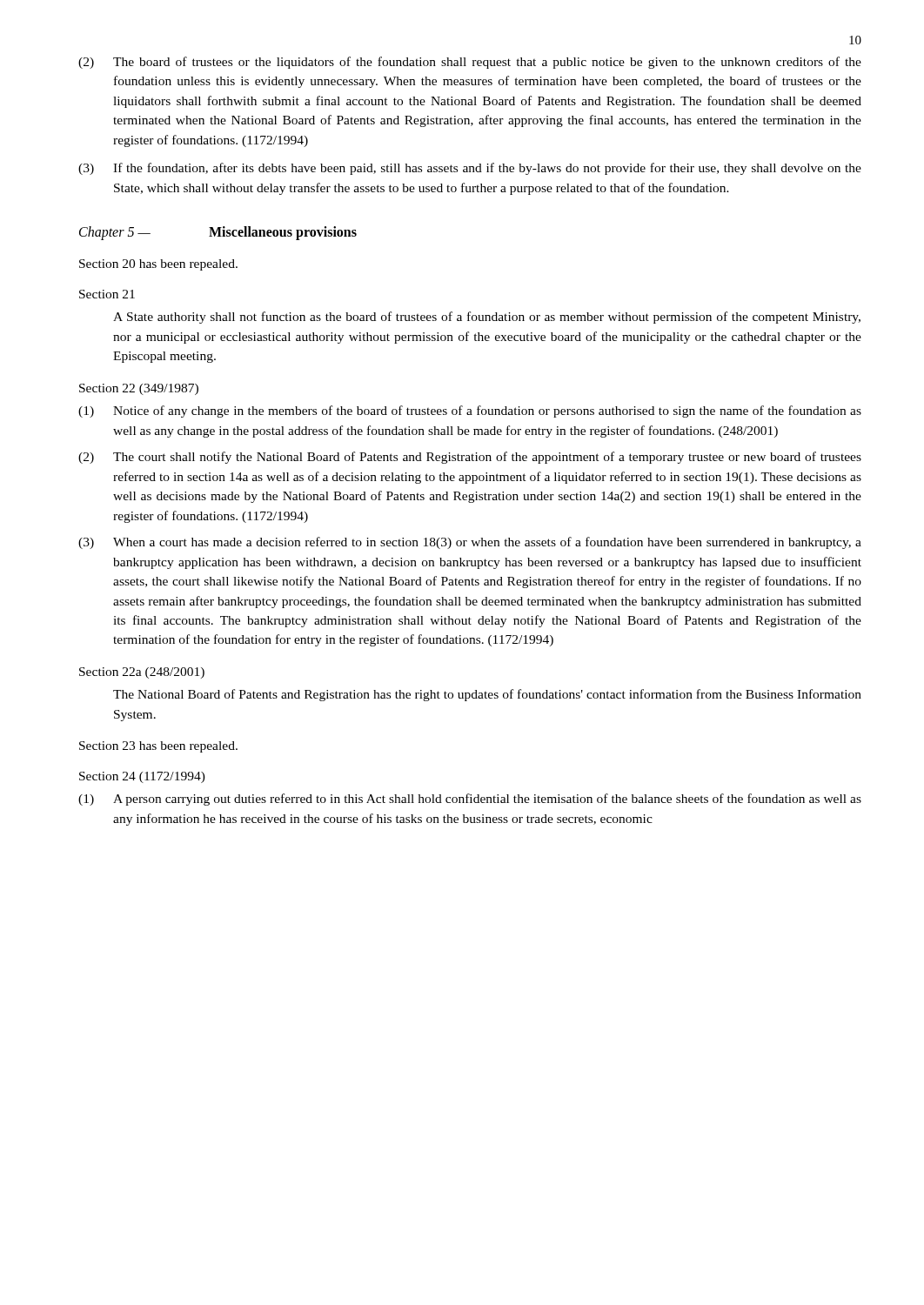
Task: Click on the text block starting "(1) A person carrying"
Action: [x=470, y=809]
